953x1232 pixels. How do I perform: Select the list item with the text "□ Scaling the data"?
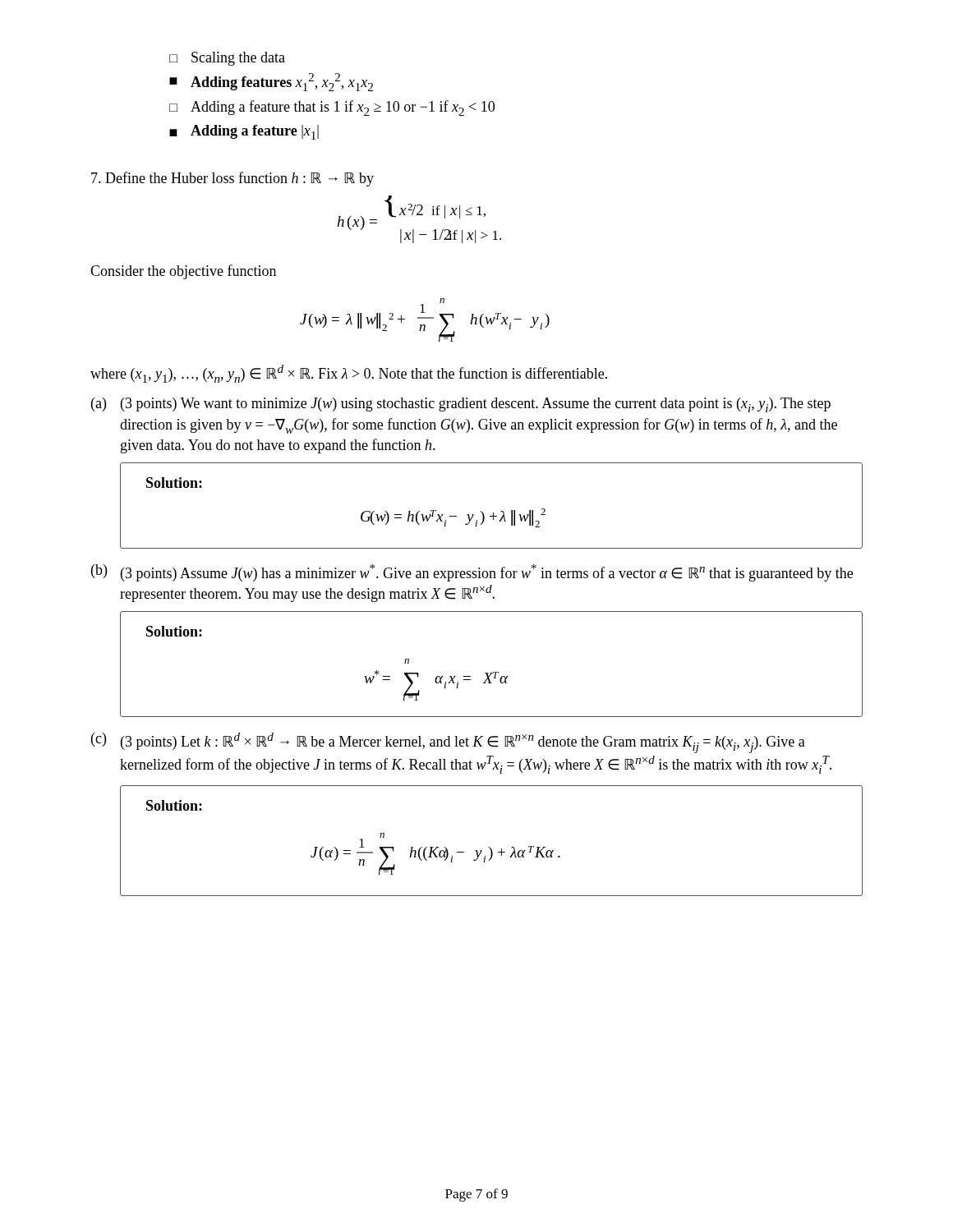pos(227,59)
